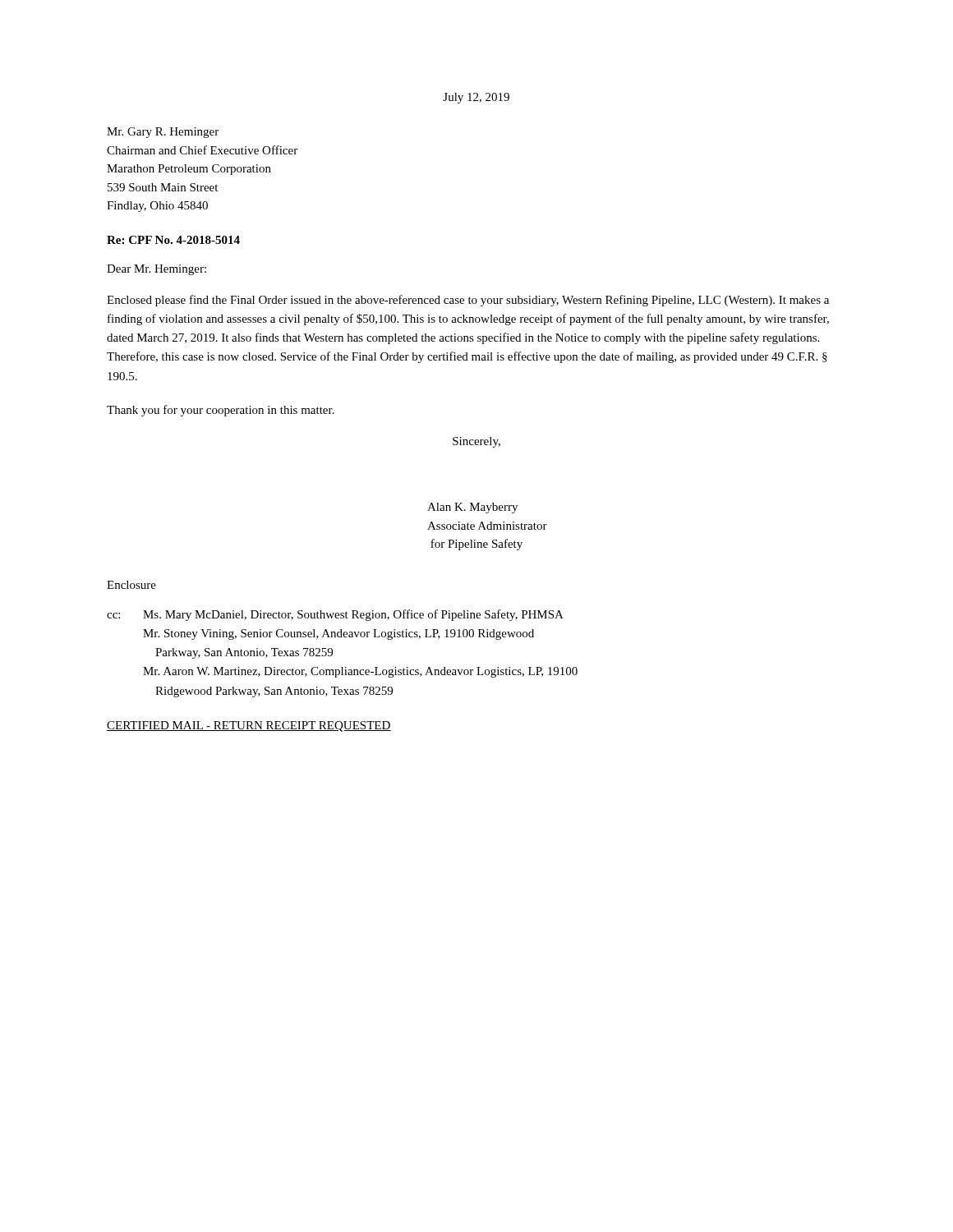Image resolution: width=953 pixels, height=1232 pixels.
Task: Click the section header
Action: coord(173,239)
